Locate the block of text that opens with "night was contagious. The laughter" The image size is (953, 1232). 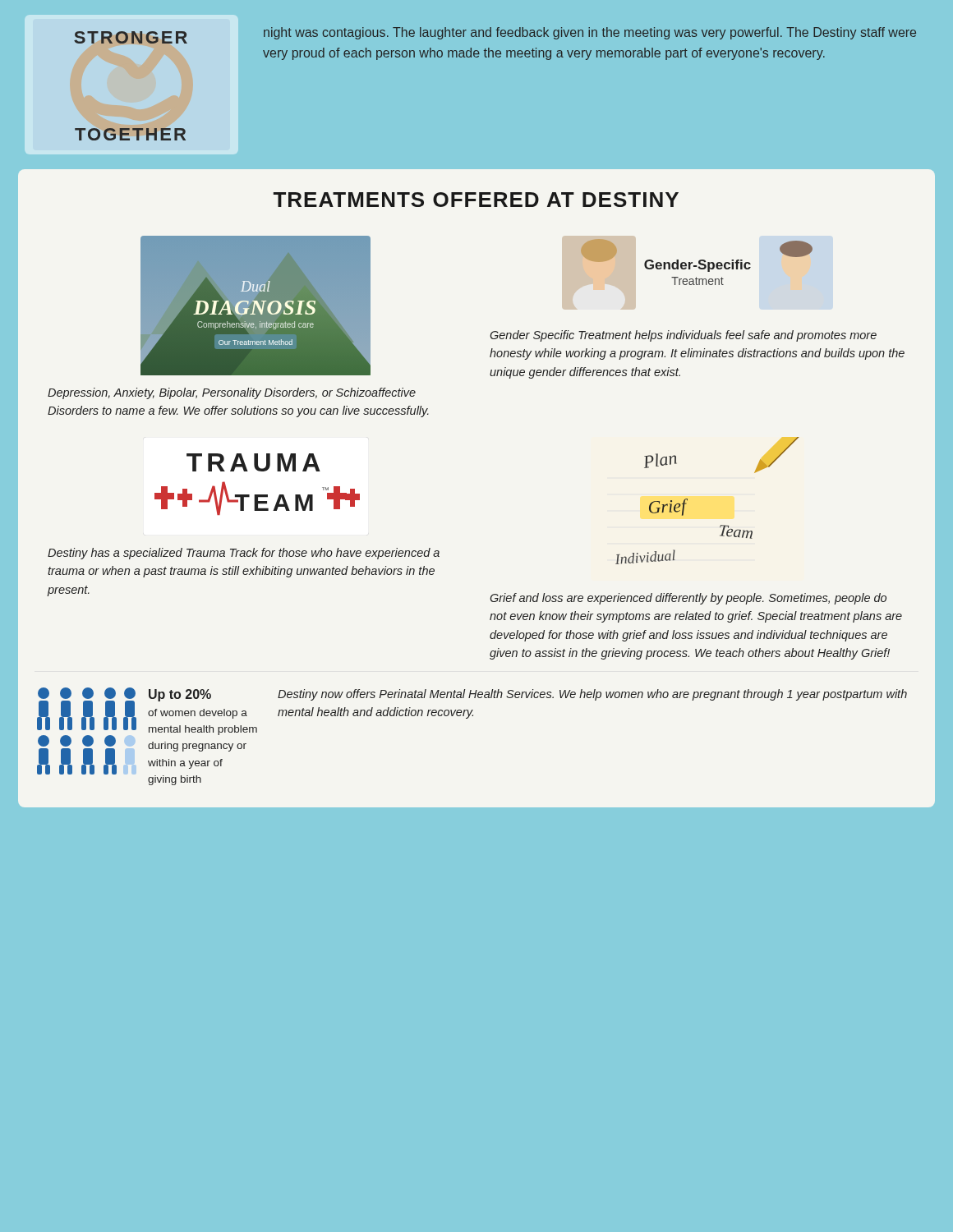point(590,43)
